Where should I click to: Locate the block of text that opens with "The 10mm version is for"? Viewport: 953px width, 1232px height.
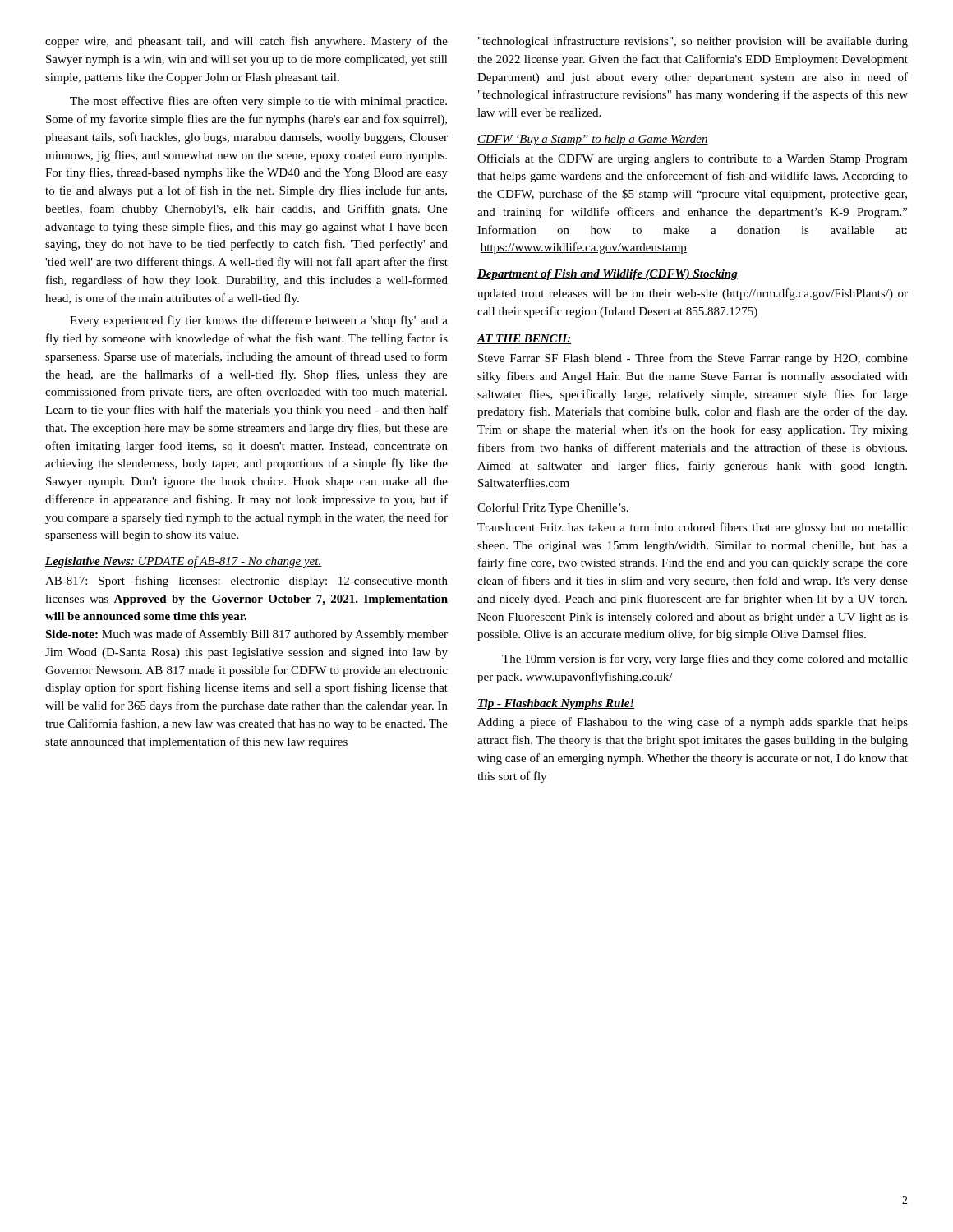693,668
